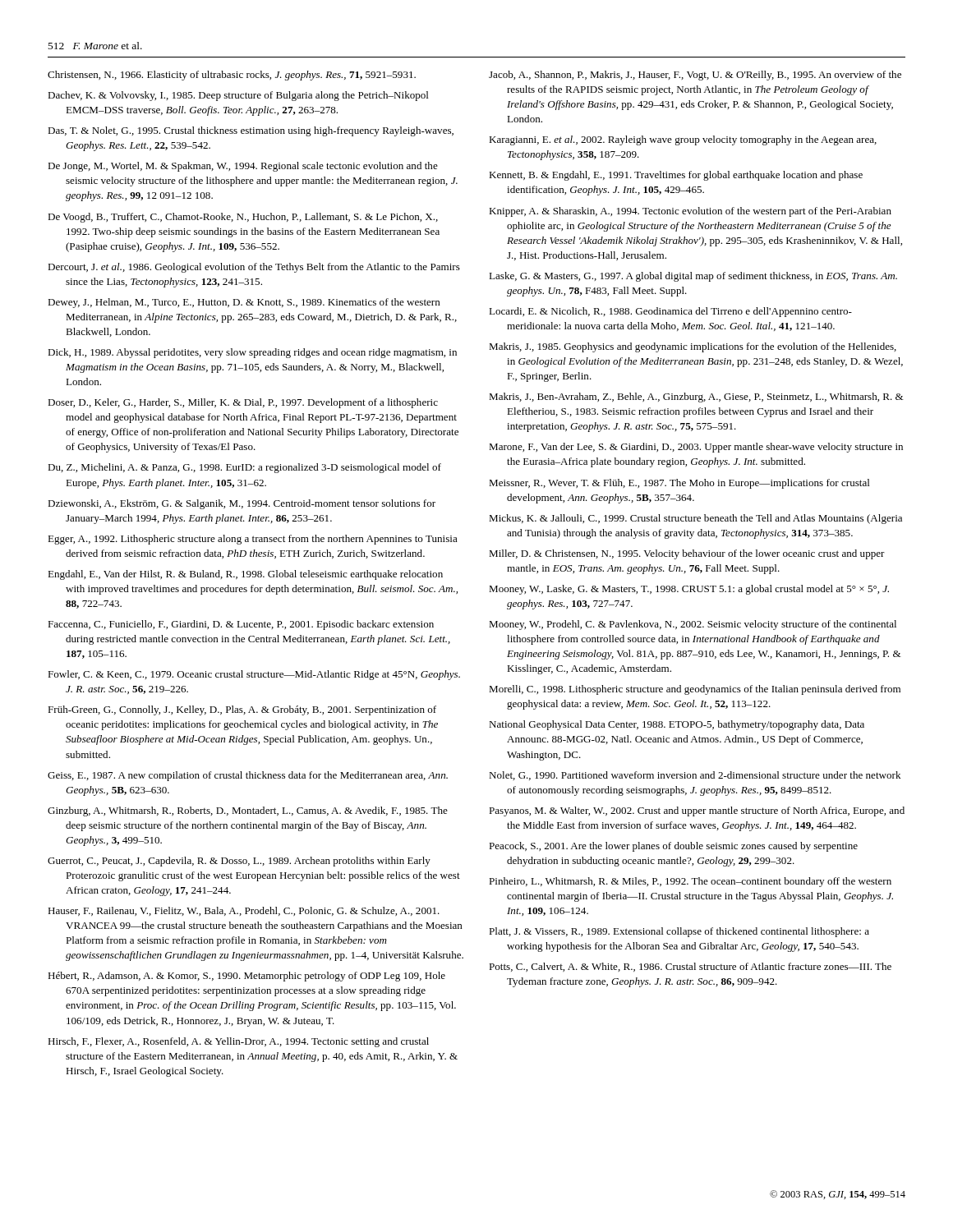Viewport: 953px width, 1232px height.
Task: Find the list item that says "Miller, D. & Christensen, N.,"
Action: coord(687,560)
